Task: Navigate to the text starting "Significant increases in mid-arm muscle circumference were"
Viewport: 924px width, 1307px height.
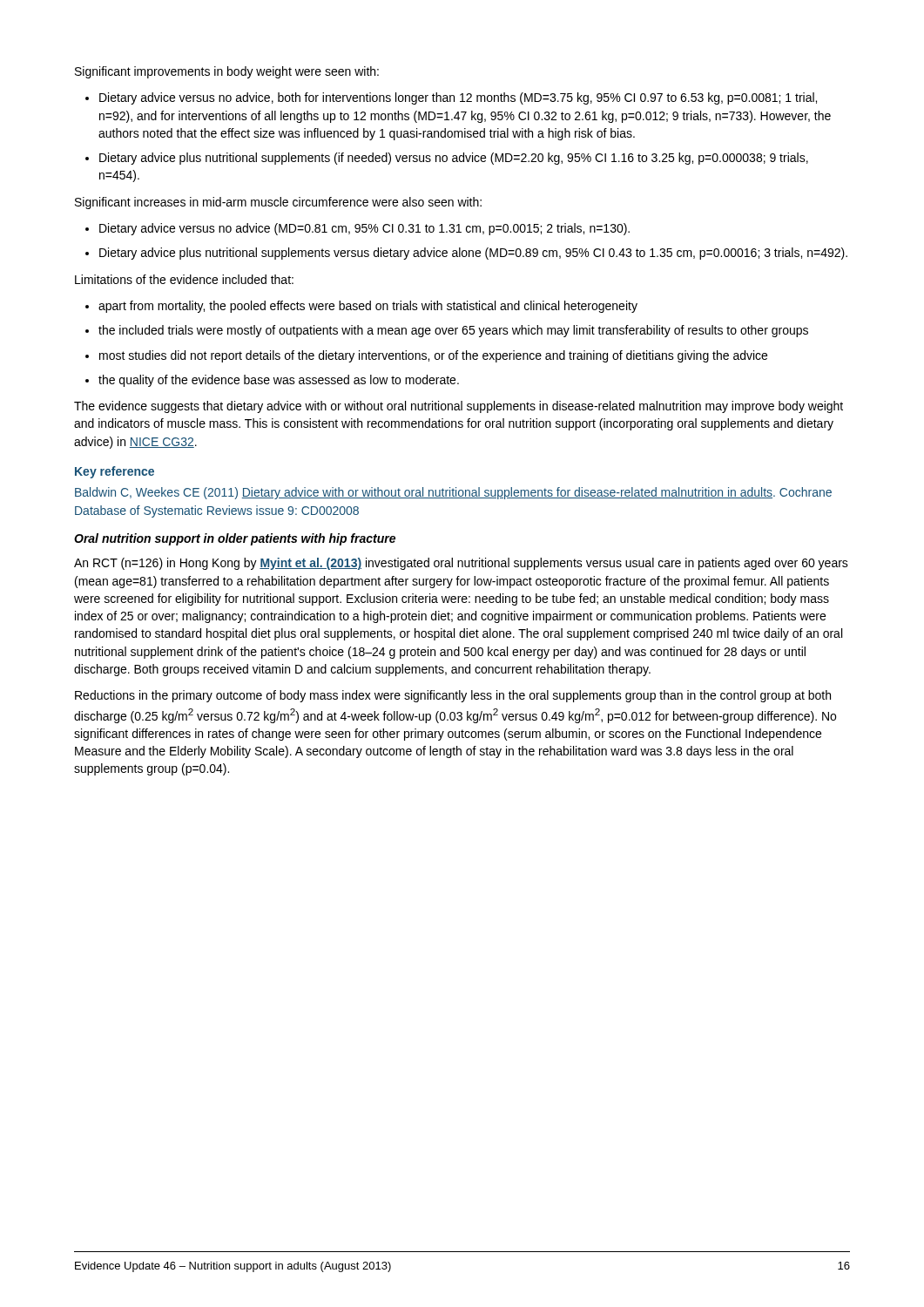Action: 462,202
